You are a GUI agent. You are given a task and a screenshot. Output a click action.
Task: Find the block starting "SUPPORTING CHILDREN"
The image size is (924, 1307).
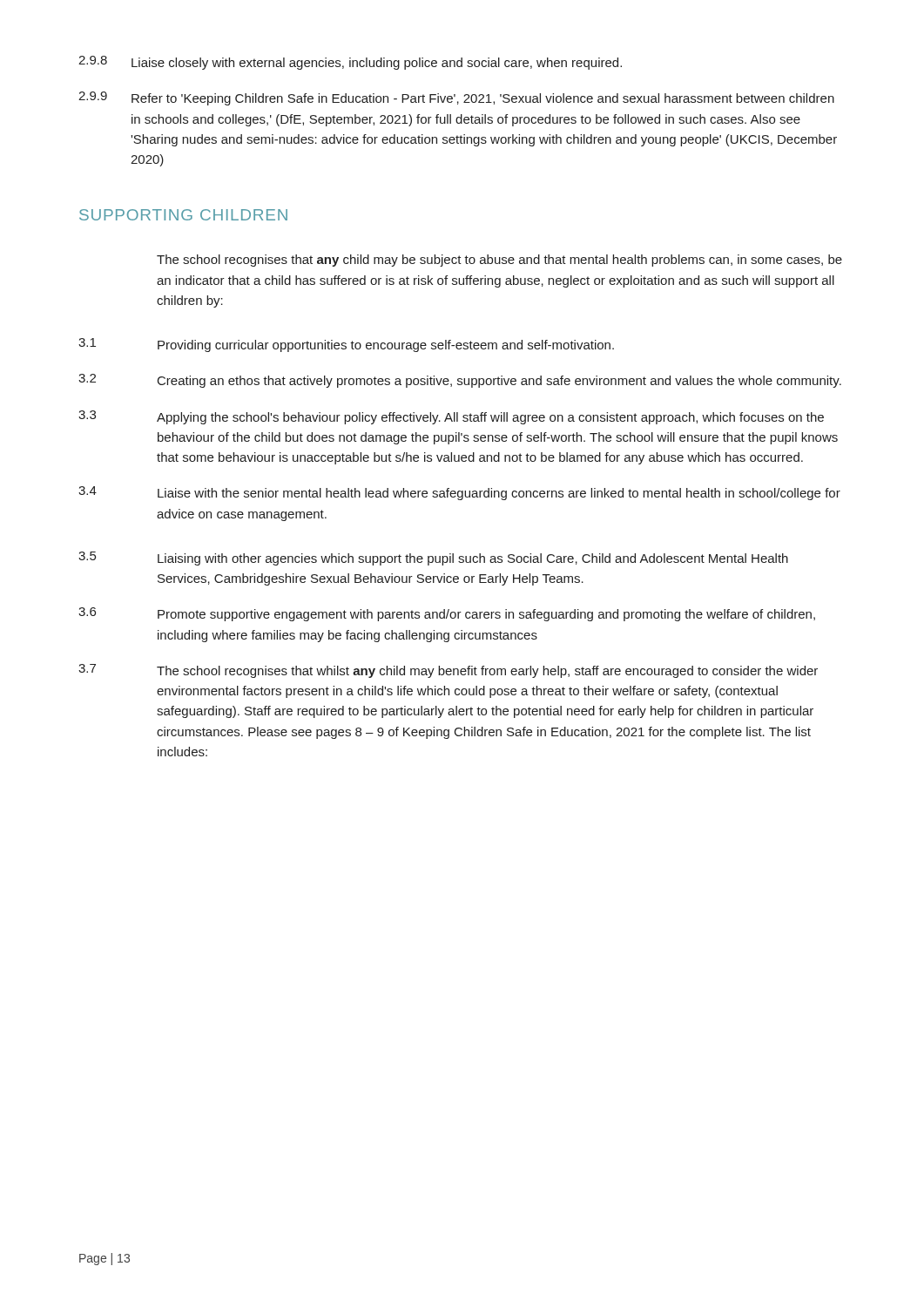point(184,215)
